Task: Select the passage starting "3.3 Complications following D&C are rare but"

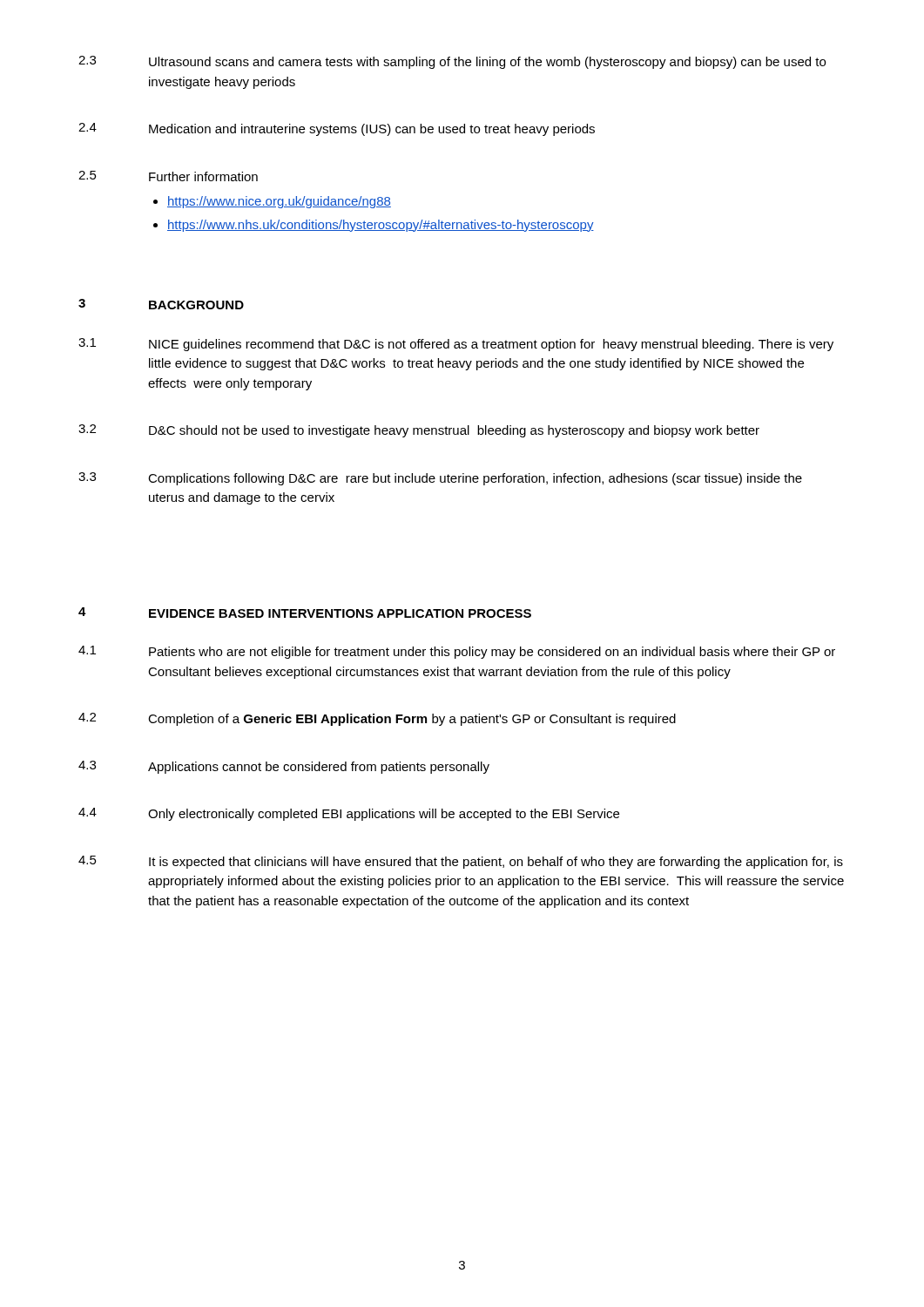Action: point(462,488)
